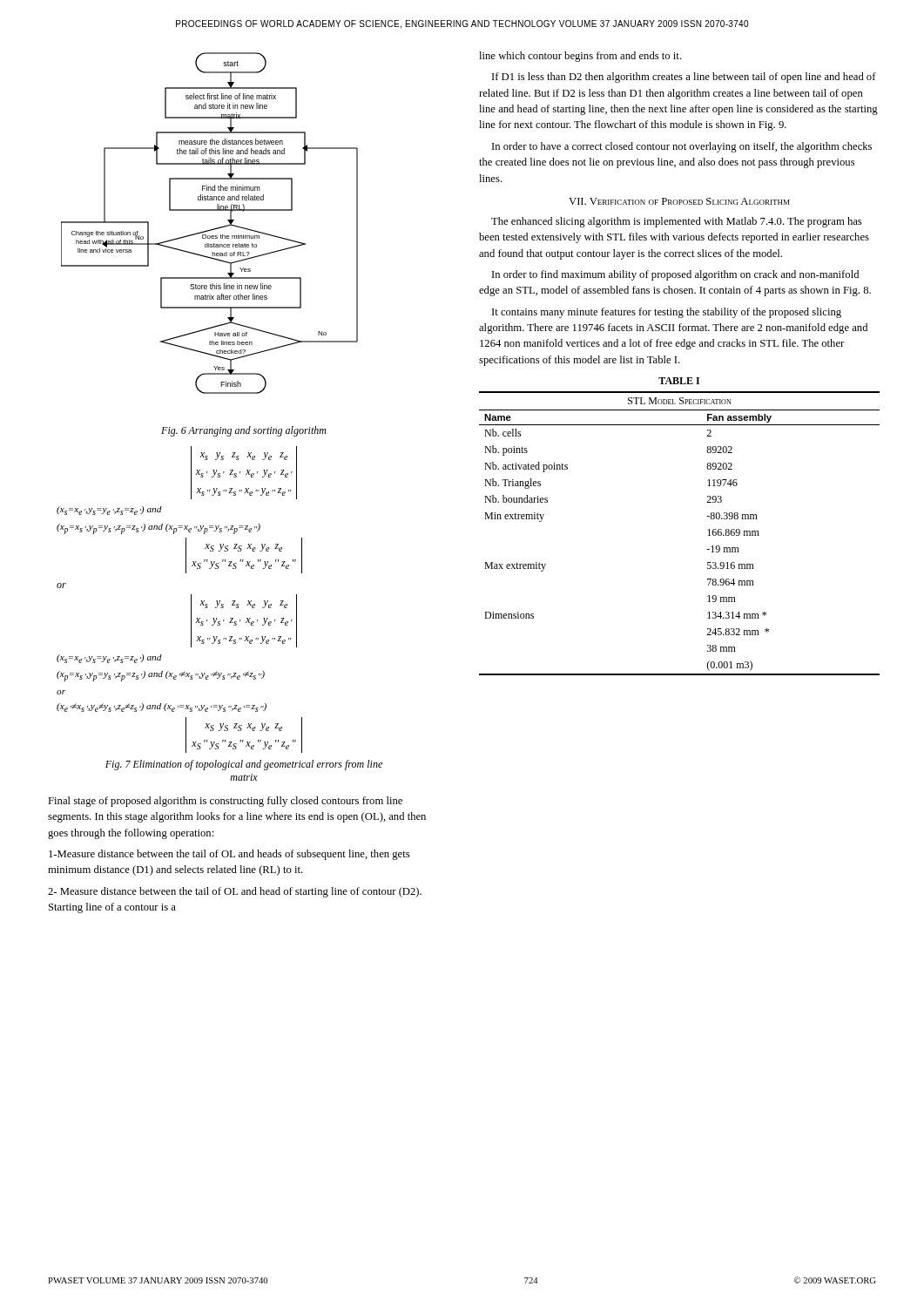Image resolution: width=924 pixels, height=1307 pixels.
Task: Select the text block that reads "It contains many minute features for"
Action: pyautogui.click(x=673, y=336)
